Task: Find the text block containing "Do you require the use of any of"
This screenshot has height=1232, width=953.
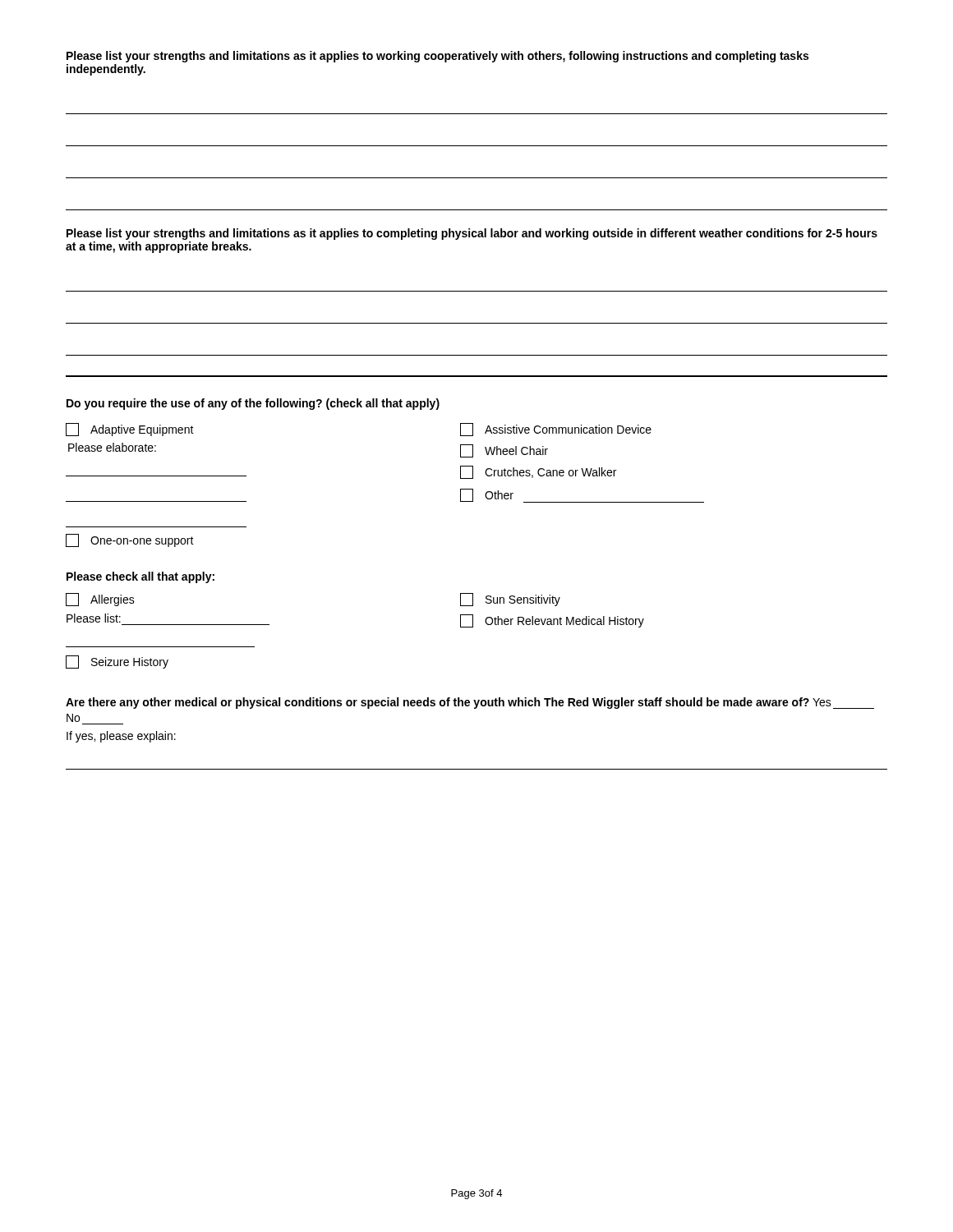Action: tap(253, 403)
